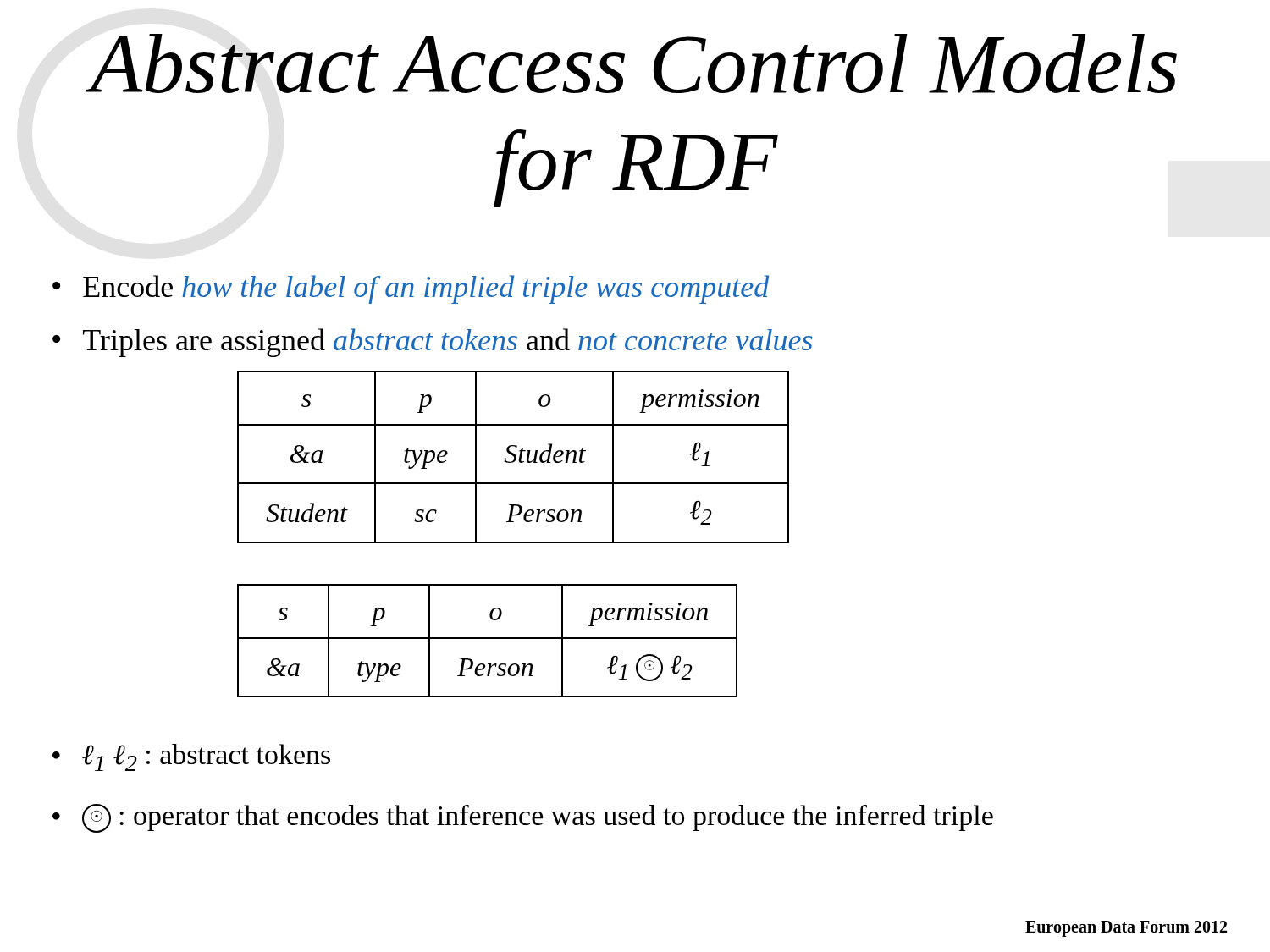Locate the region starting "• ℓ1 ℓ2 :"
The height and width of the screenshot is (952, 1270).
(191, 757)
